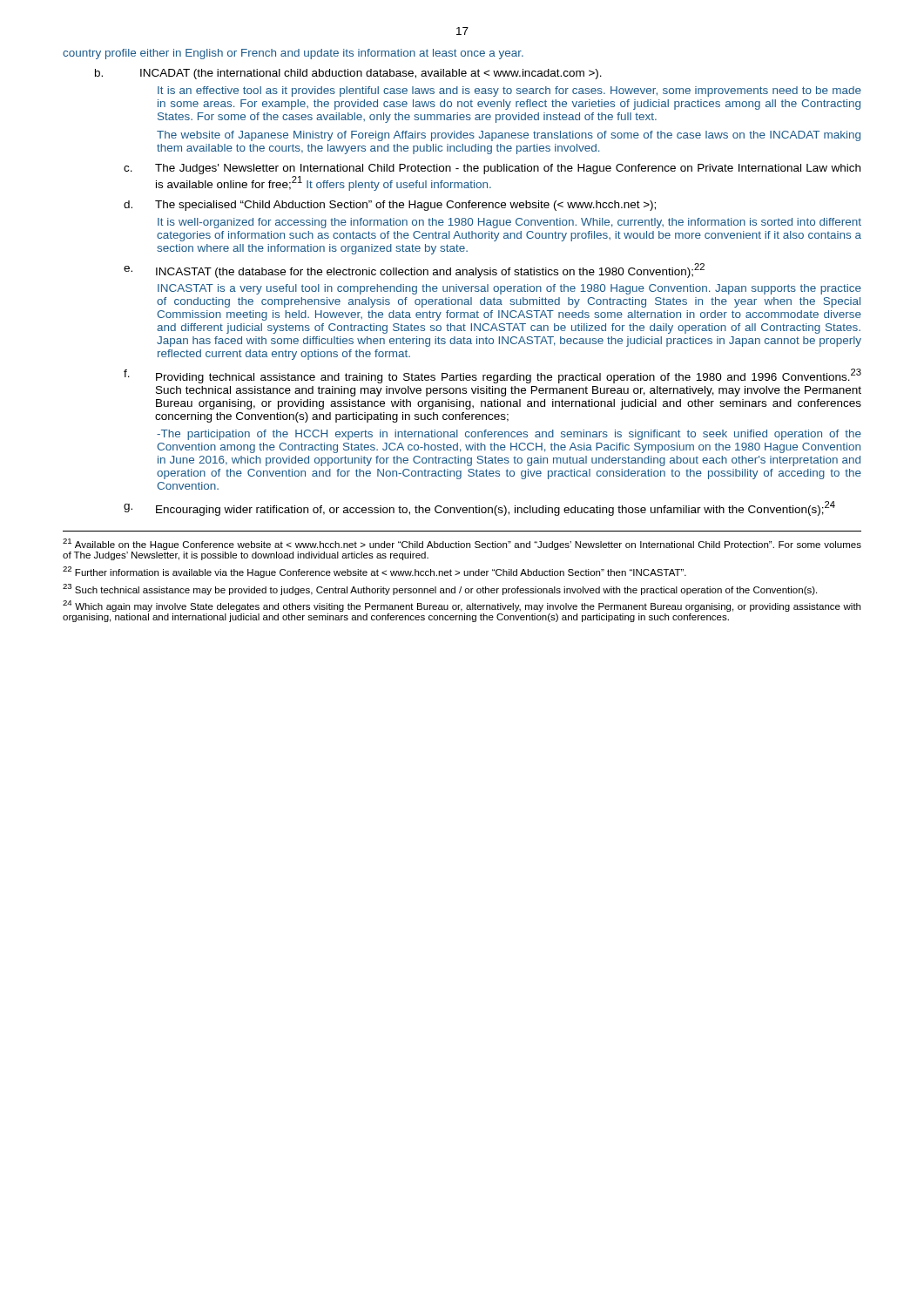Click on the list item that says "g. Encouraging wider ratification of, or accession to,"
Screen dimensions: 1307x924
492,507
